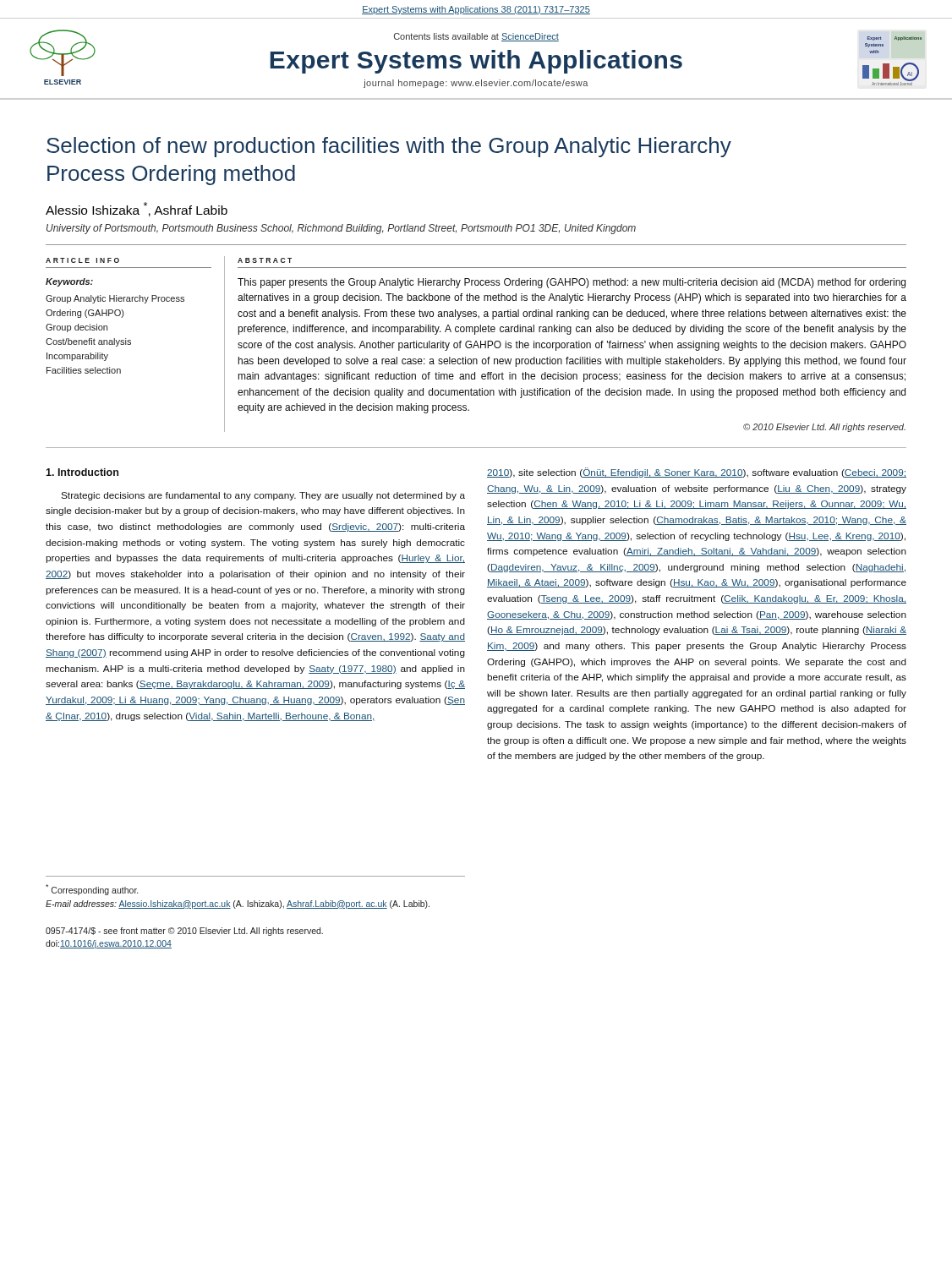This screenshot has height=1268, width=952.
Task: Find the text starting "2010), site selection (Önüt, Efendigil, & Soner Kara,"
Action: pos(697,615)
